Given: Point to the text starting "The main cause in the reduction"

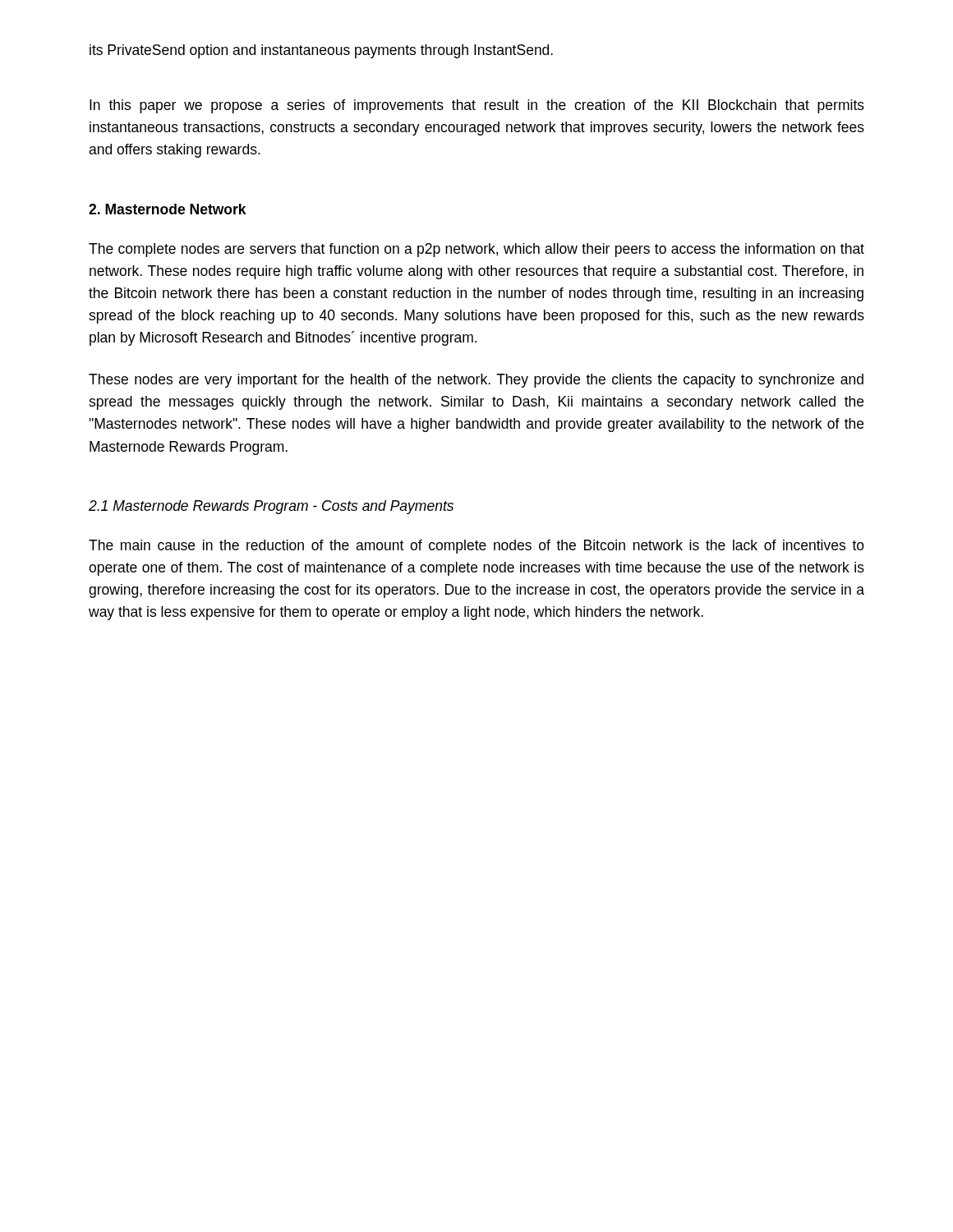Looking at the screenshot, I should pos(476,578).
